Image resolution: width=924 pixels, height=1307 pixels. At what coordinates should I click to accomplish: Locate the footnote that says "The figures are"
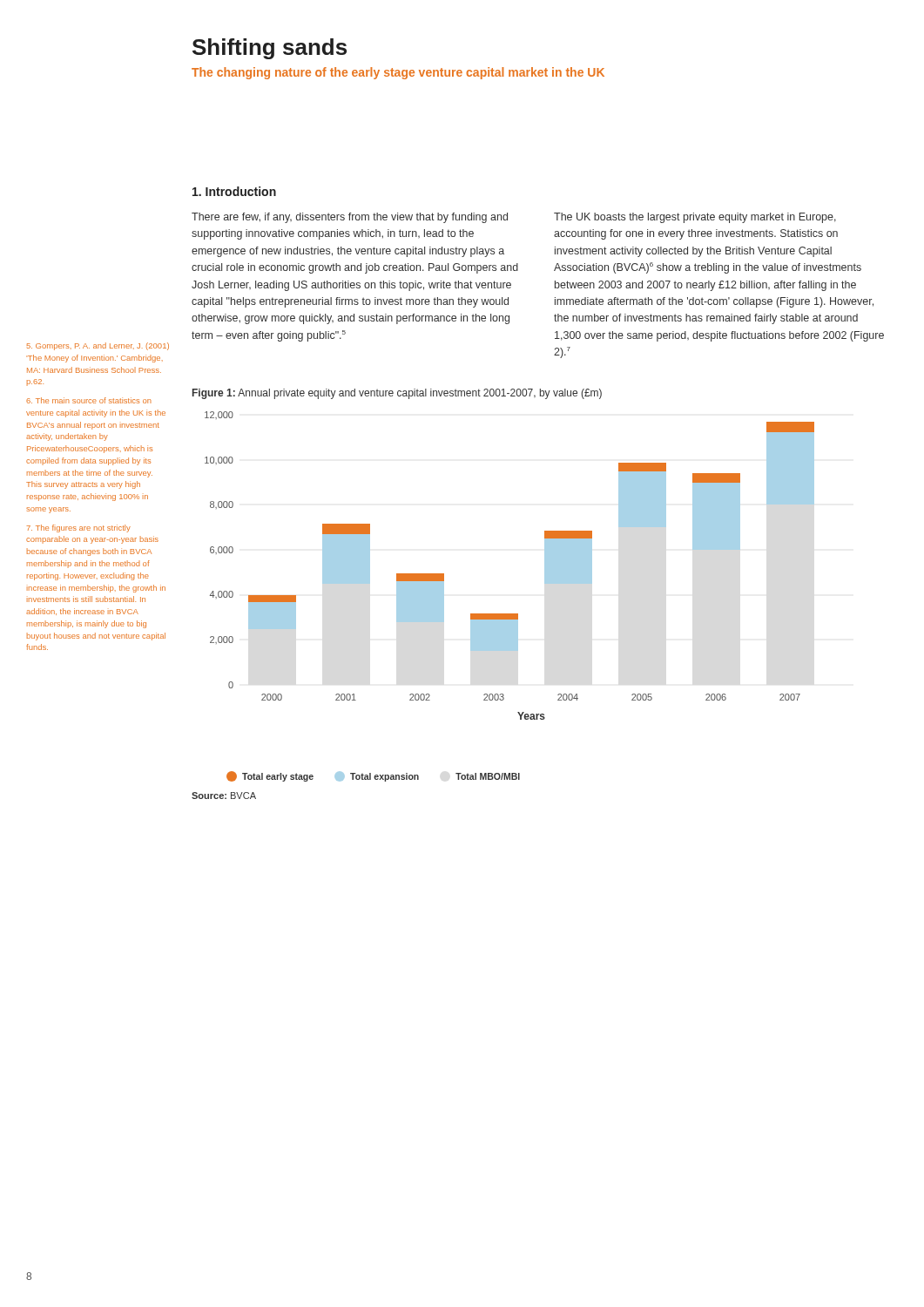(x=96, y=587)
